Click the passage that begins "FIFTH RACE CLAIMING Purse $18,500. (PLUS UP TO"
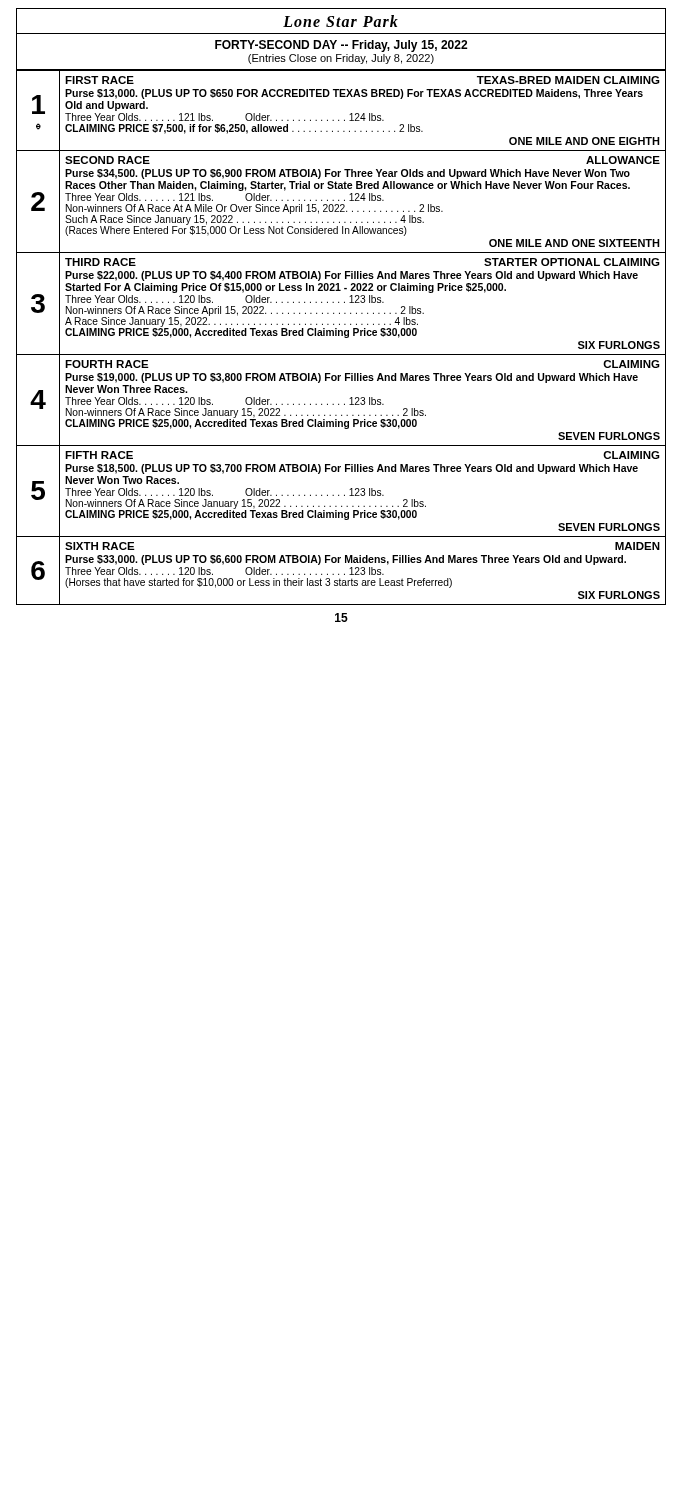Screen dimensions: 1500x682 point(362,491)
